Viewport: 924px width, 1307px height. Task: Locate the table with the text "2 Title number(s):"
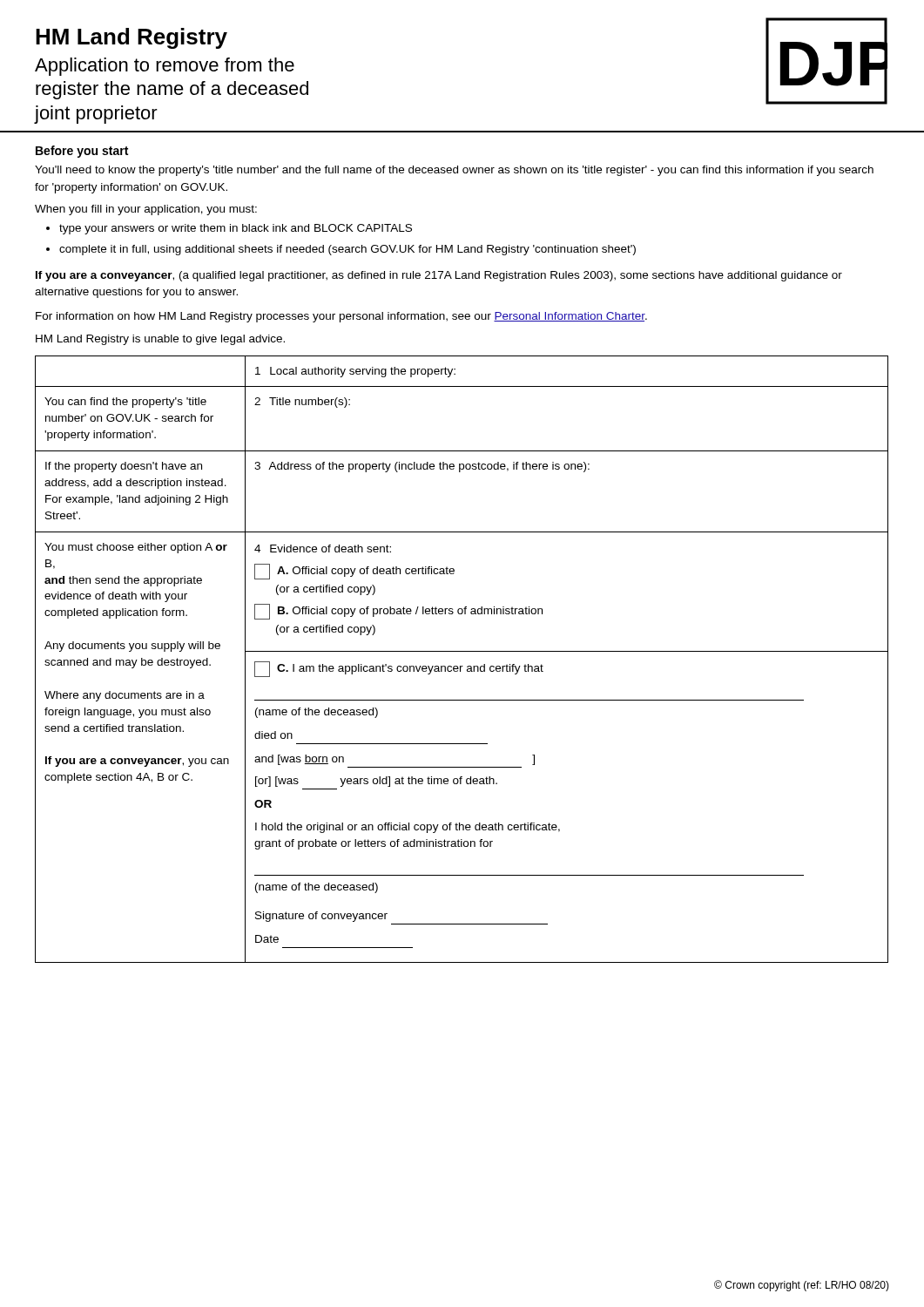point(462,659)
